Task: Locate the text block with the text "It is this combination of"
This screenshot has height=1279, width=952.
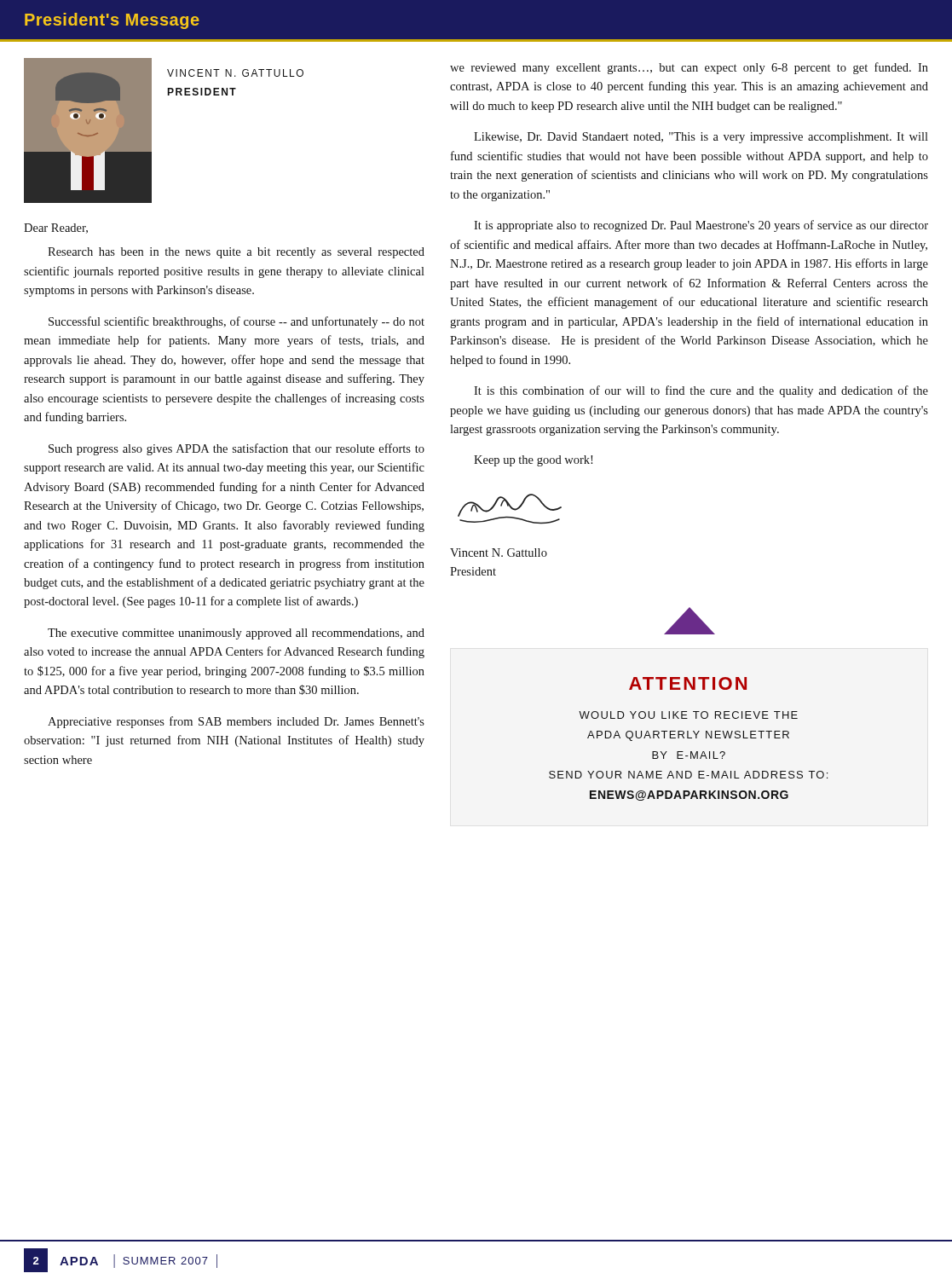Action: [689, 410]
